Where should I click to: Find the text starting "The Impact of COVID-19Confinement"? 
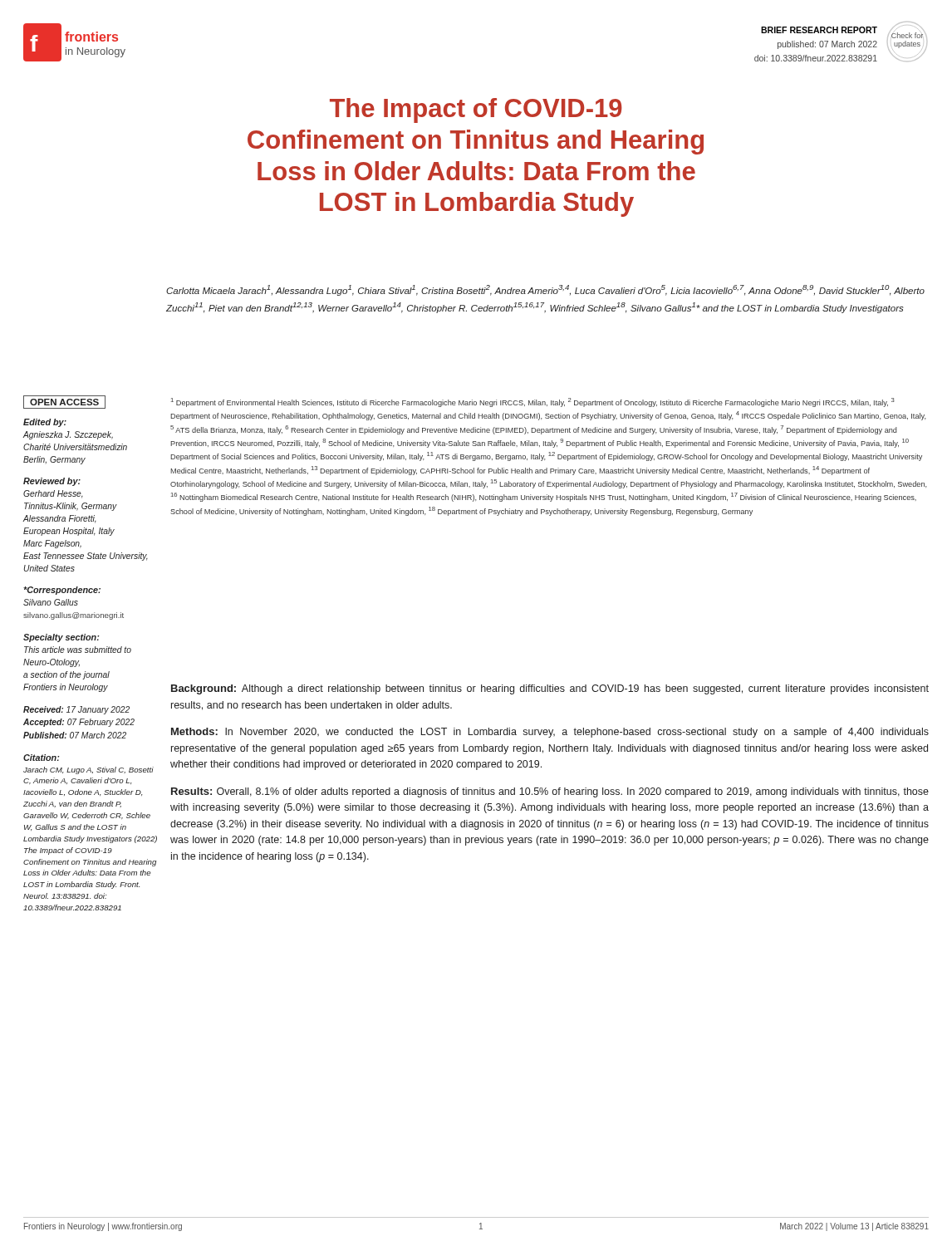click(x=476, y=156)
